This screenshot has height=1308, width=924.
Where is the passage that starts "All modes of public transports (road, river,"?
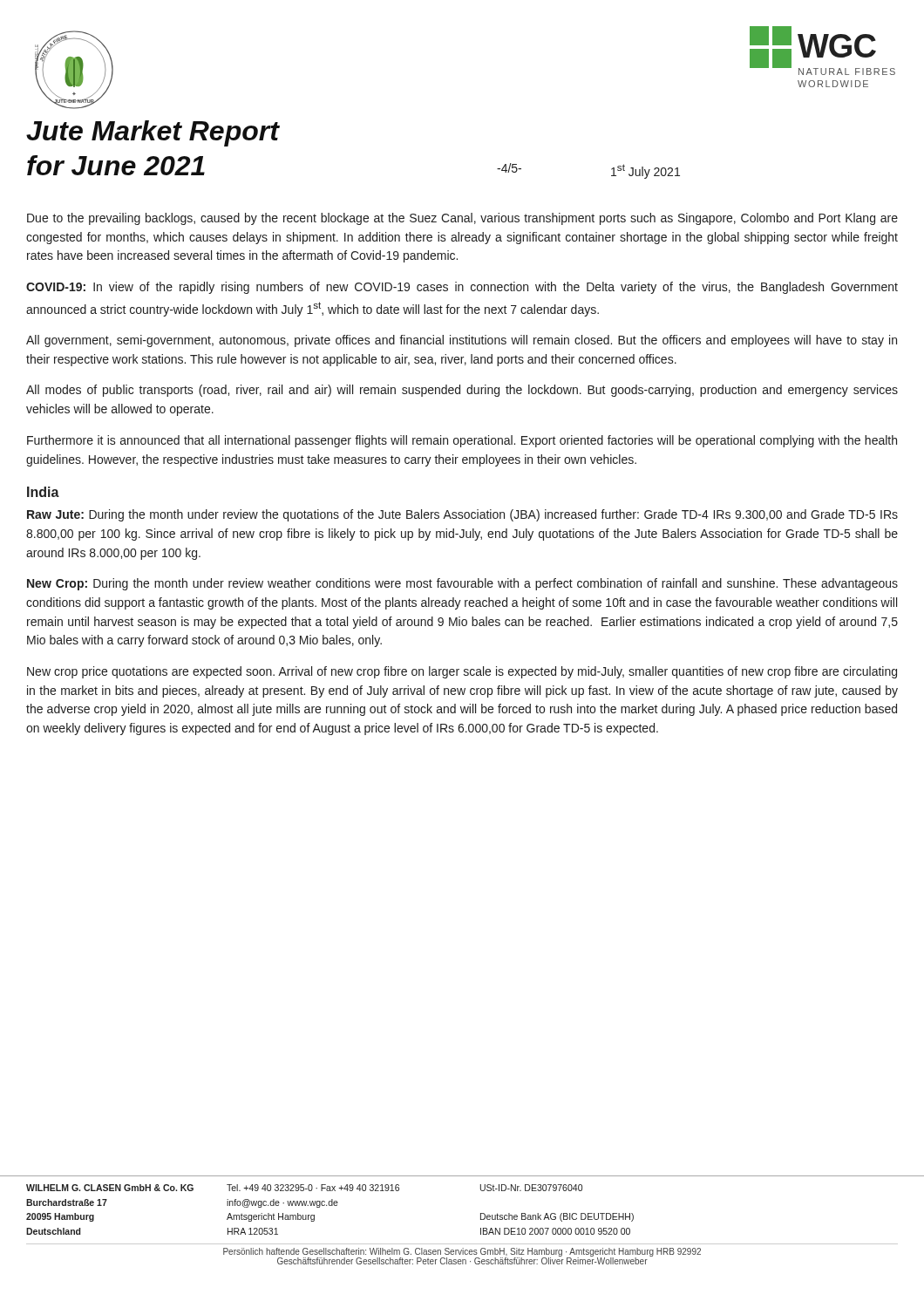point(462,400)
